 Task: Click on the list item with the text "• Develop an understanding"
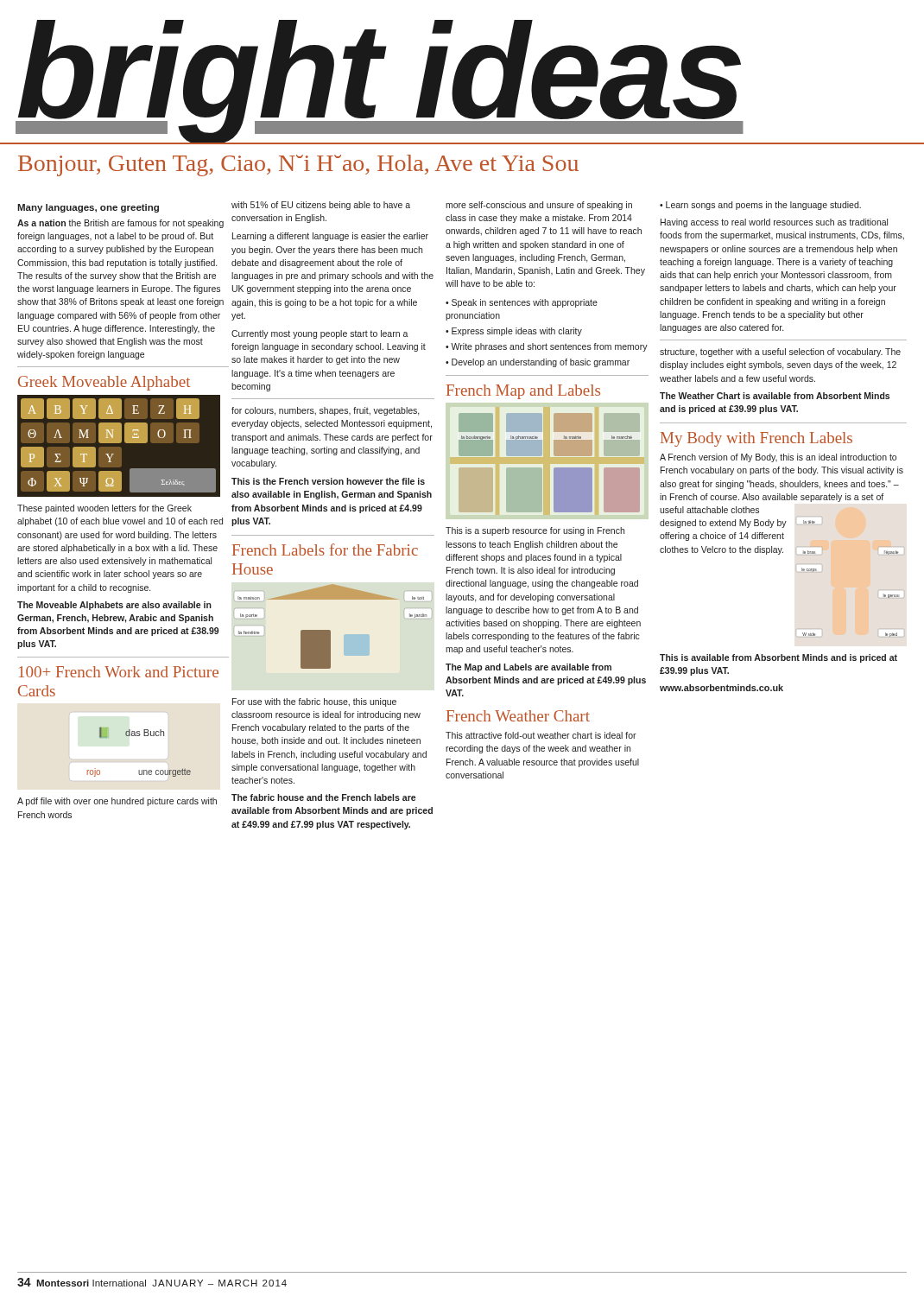[x=538, y=362]
